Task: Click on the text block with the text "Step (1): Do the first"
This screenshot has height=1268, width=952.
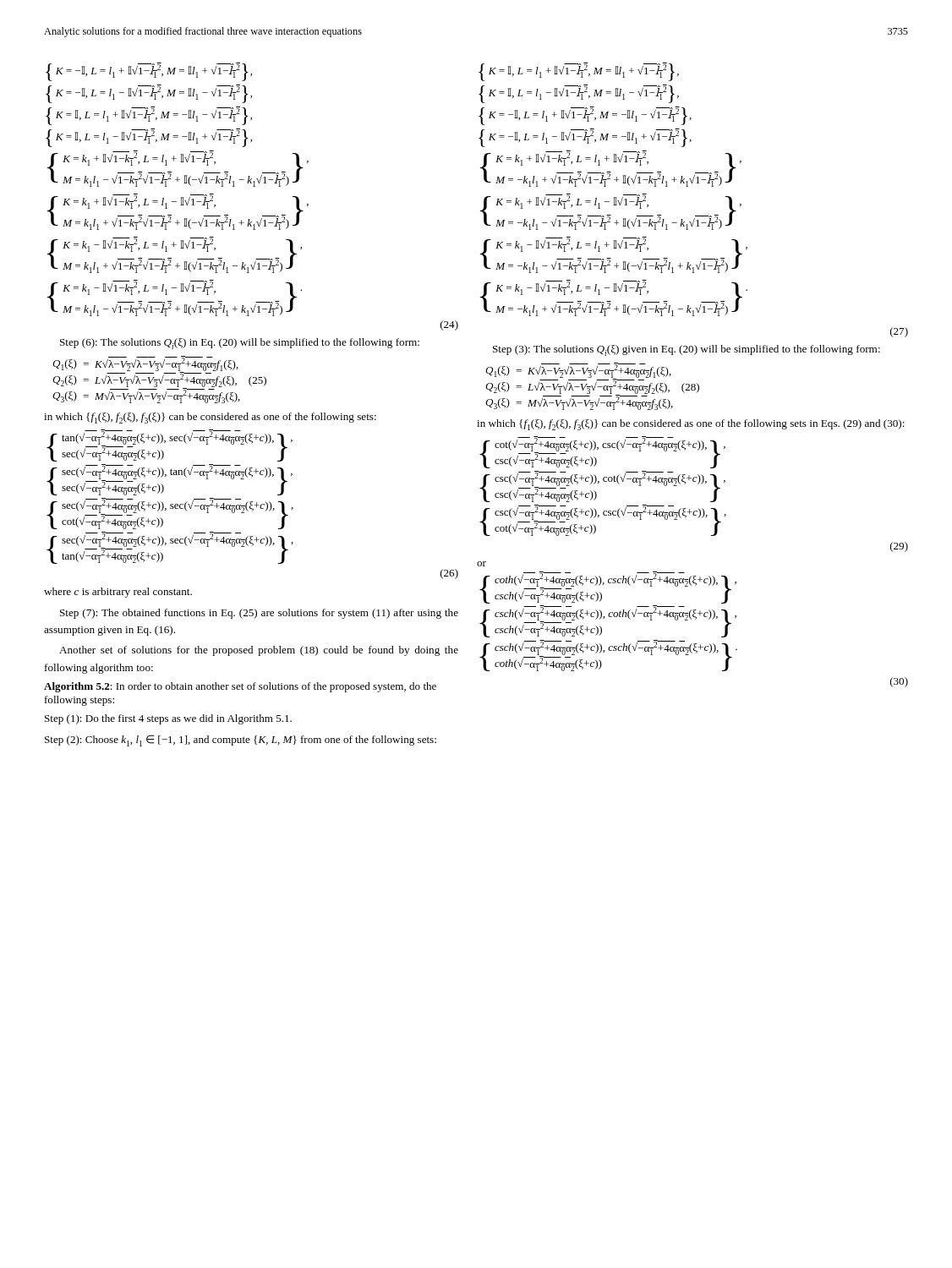Action: click(x=168, y=718)
